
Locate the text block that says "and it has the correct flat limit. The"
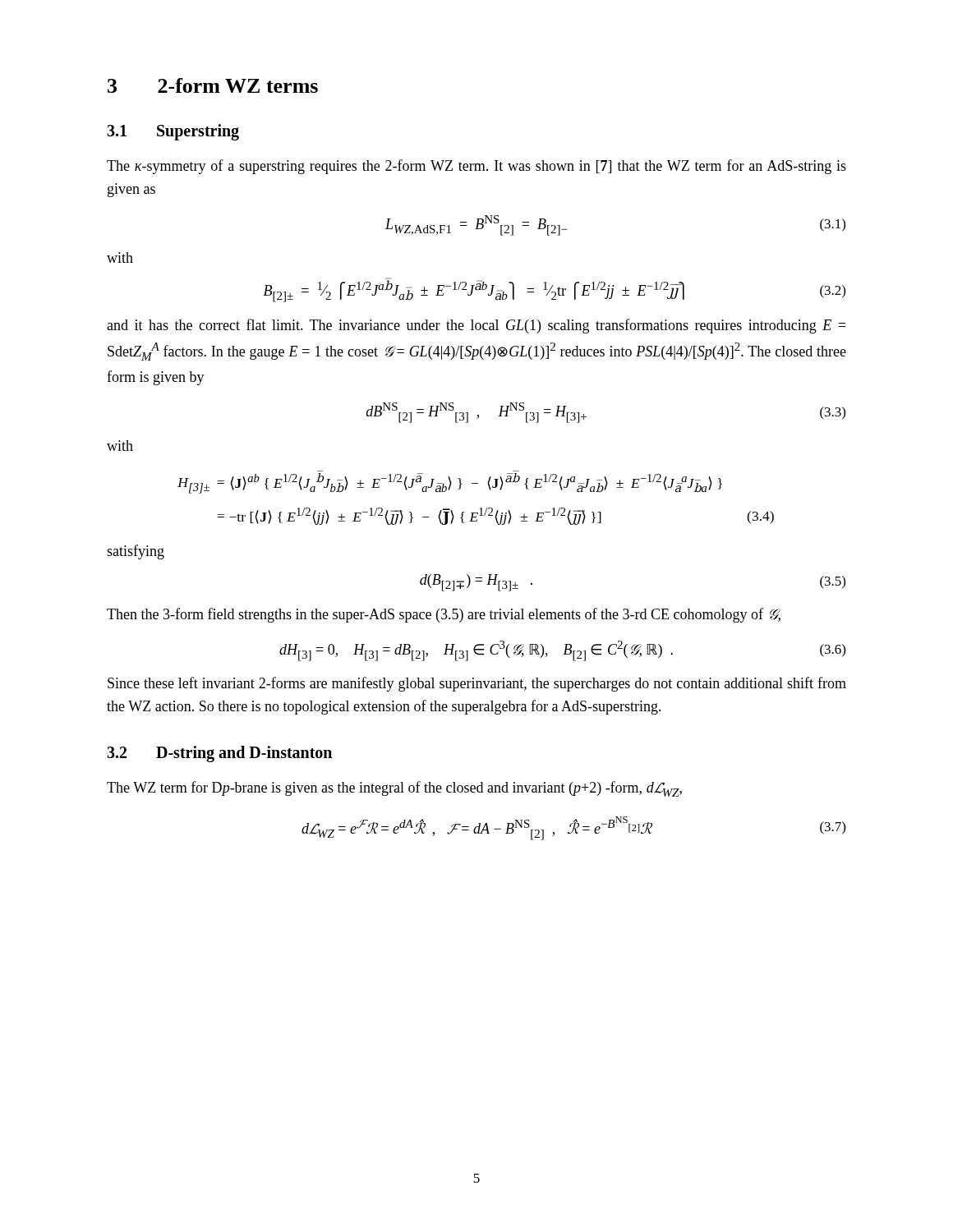(x=476, y=351)
